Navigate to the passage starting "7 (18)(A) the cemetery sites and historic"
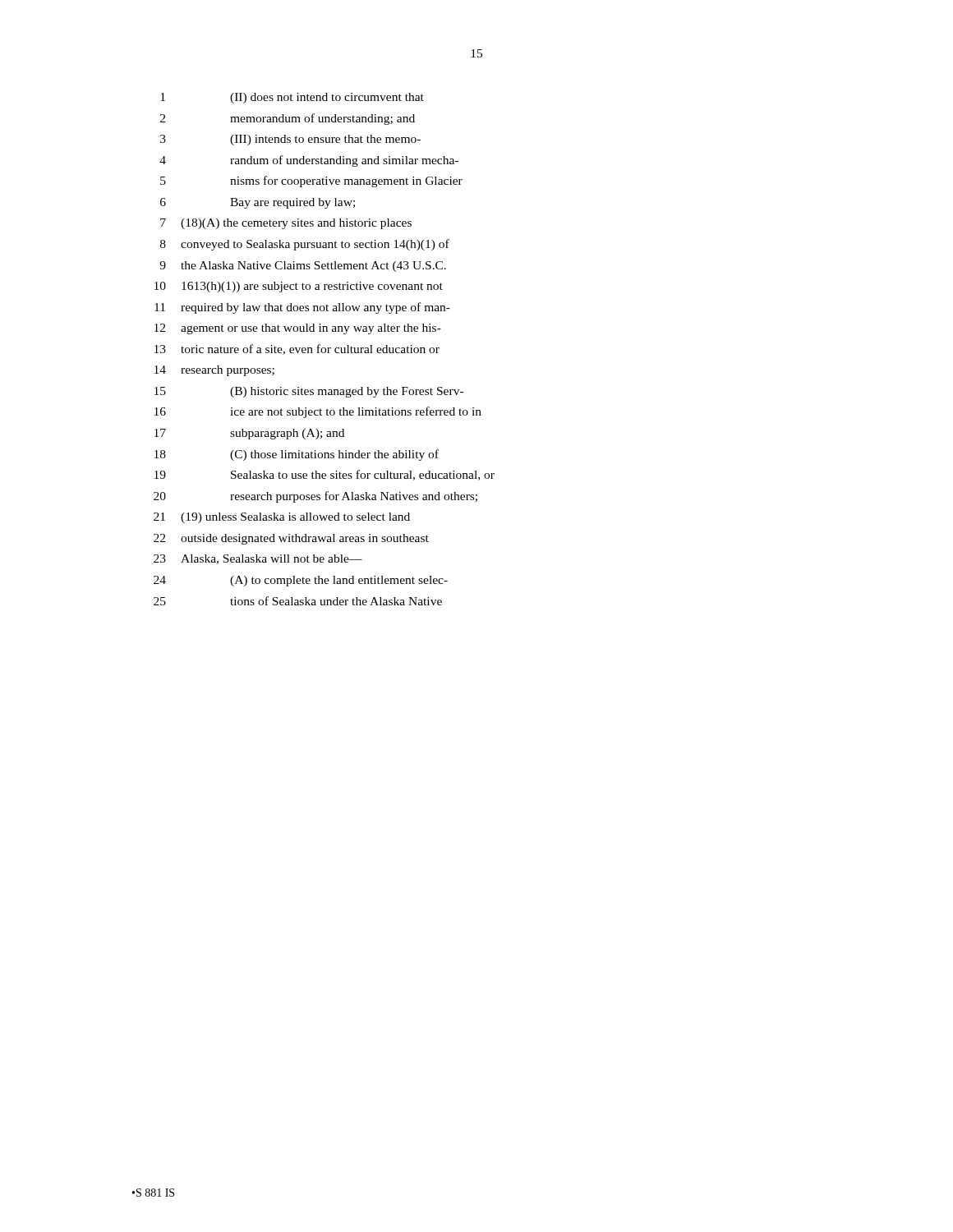The height and width of the screenshot is (1232, 953). (x=286, y=224)
